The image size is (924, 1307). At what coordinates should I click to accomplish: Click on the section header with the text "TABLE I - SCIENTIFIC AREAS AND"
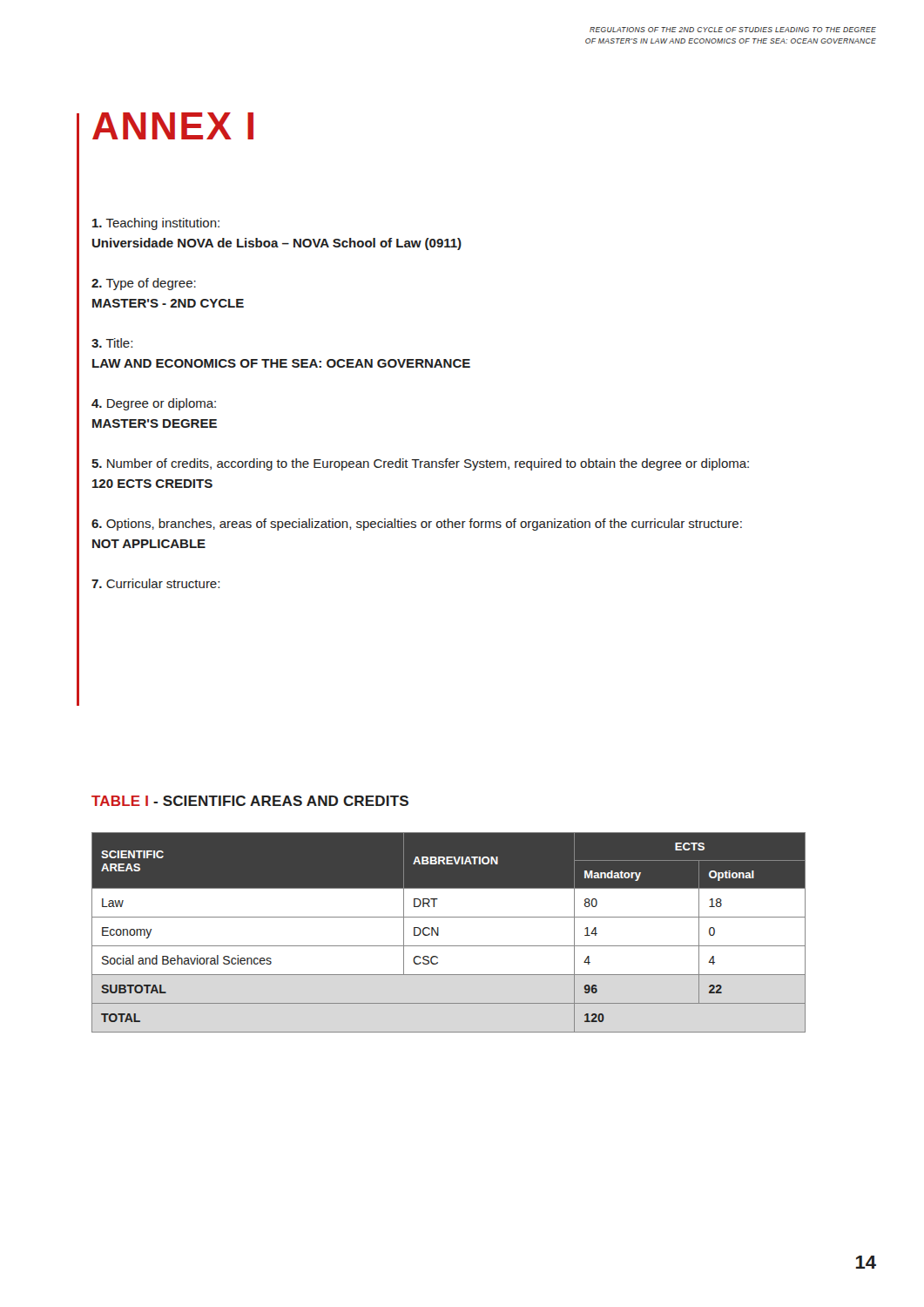(250, 801)
